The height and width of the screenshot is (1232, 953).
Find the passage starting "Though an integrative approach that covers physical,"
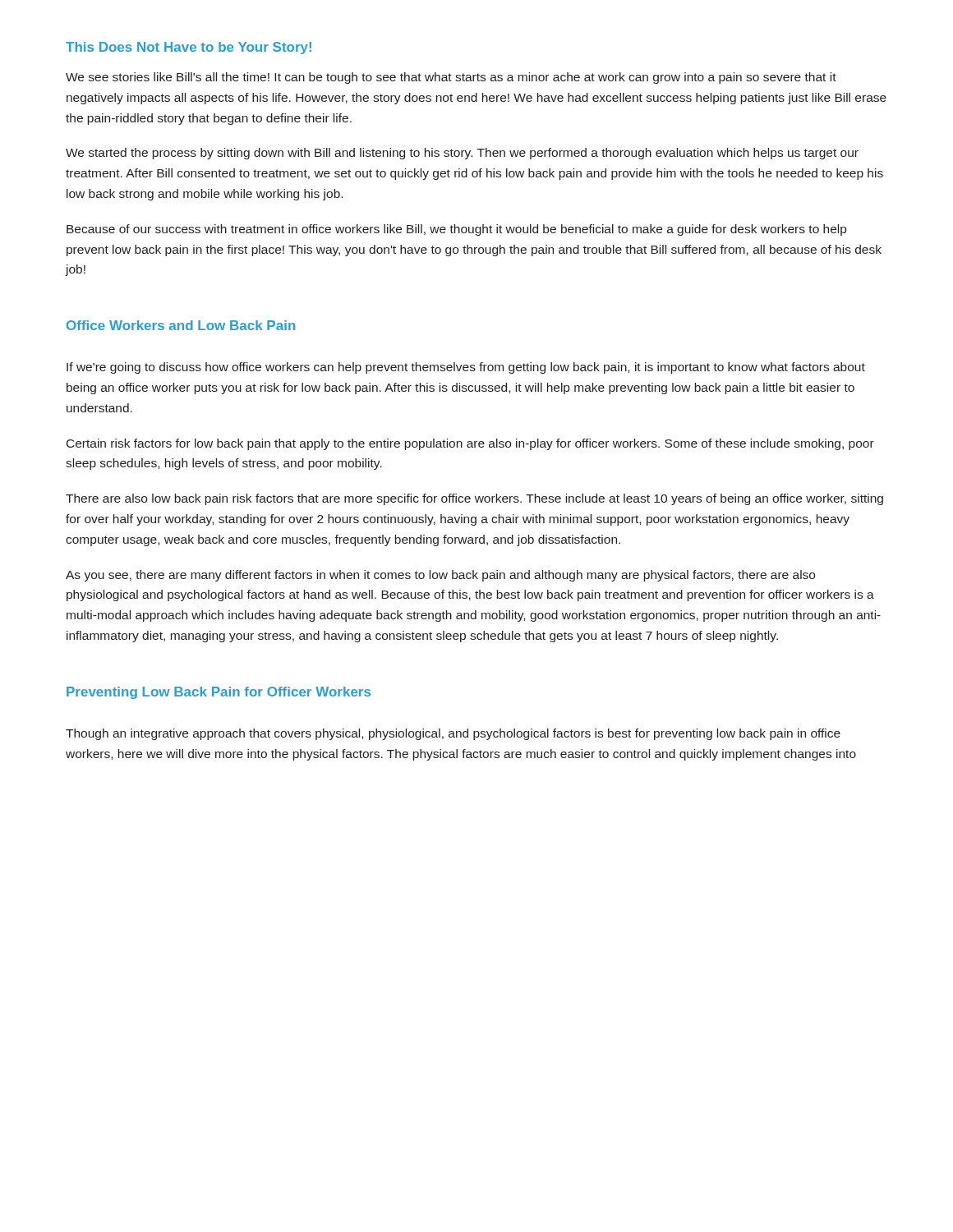pos(461,743)
